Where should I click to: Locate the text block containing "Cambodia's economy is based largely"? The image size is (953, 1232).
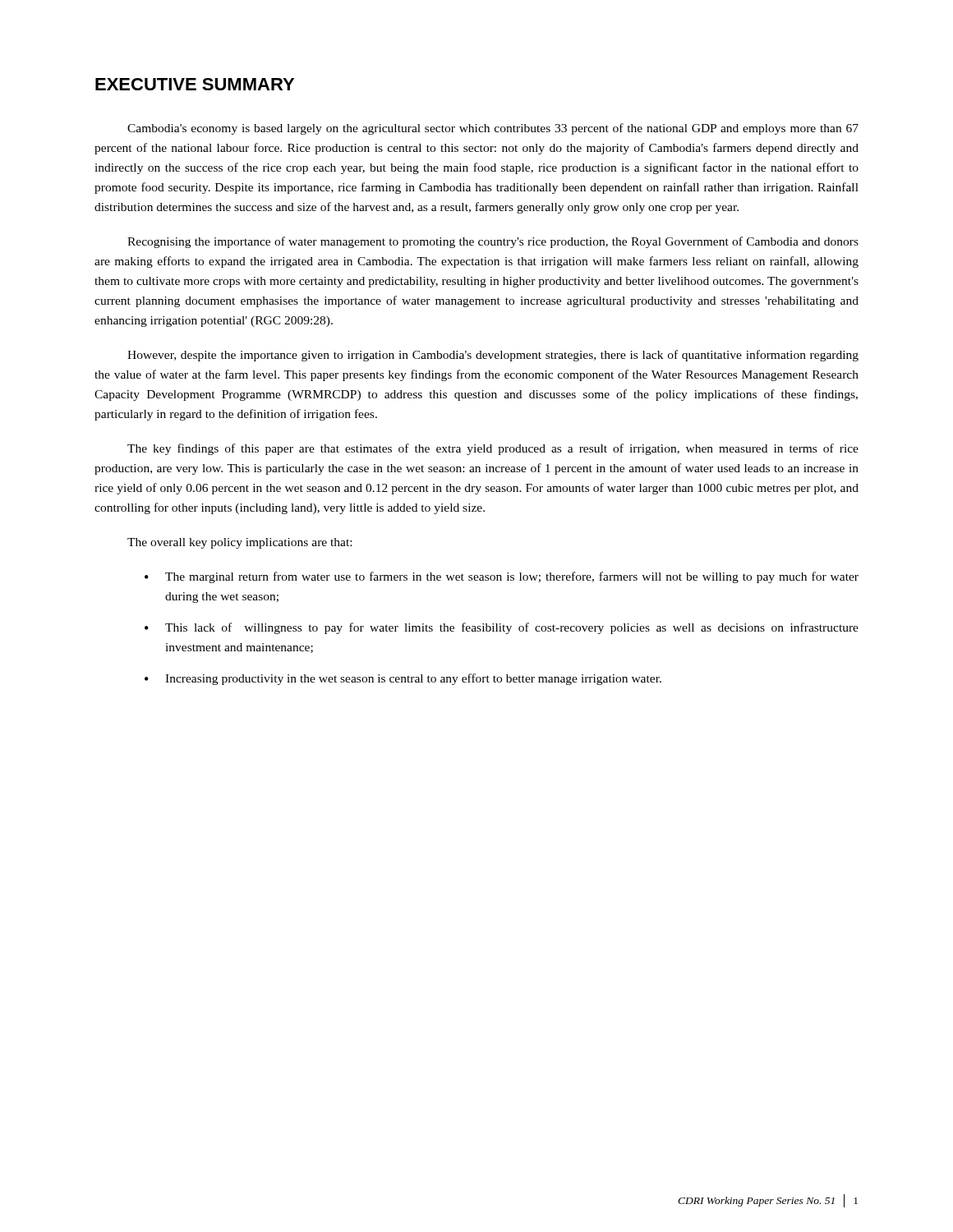[x=476, y=167]
